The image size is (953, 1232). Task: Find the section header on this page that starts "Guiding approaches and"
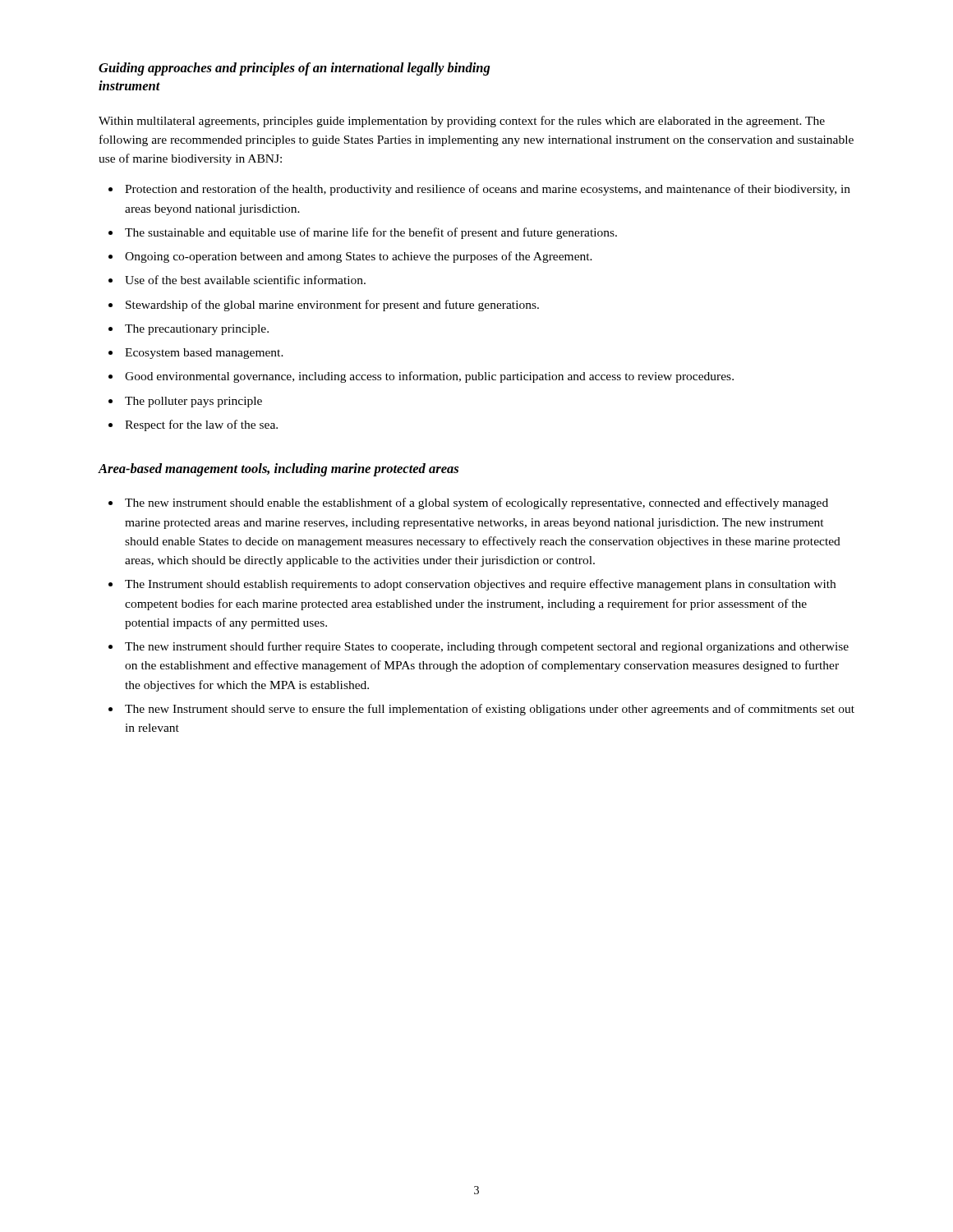[294, 77]
